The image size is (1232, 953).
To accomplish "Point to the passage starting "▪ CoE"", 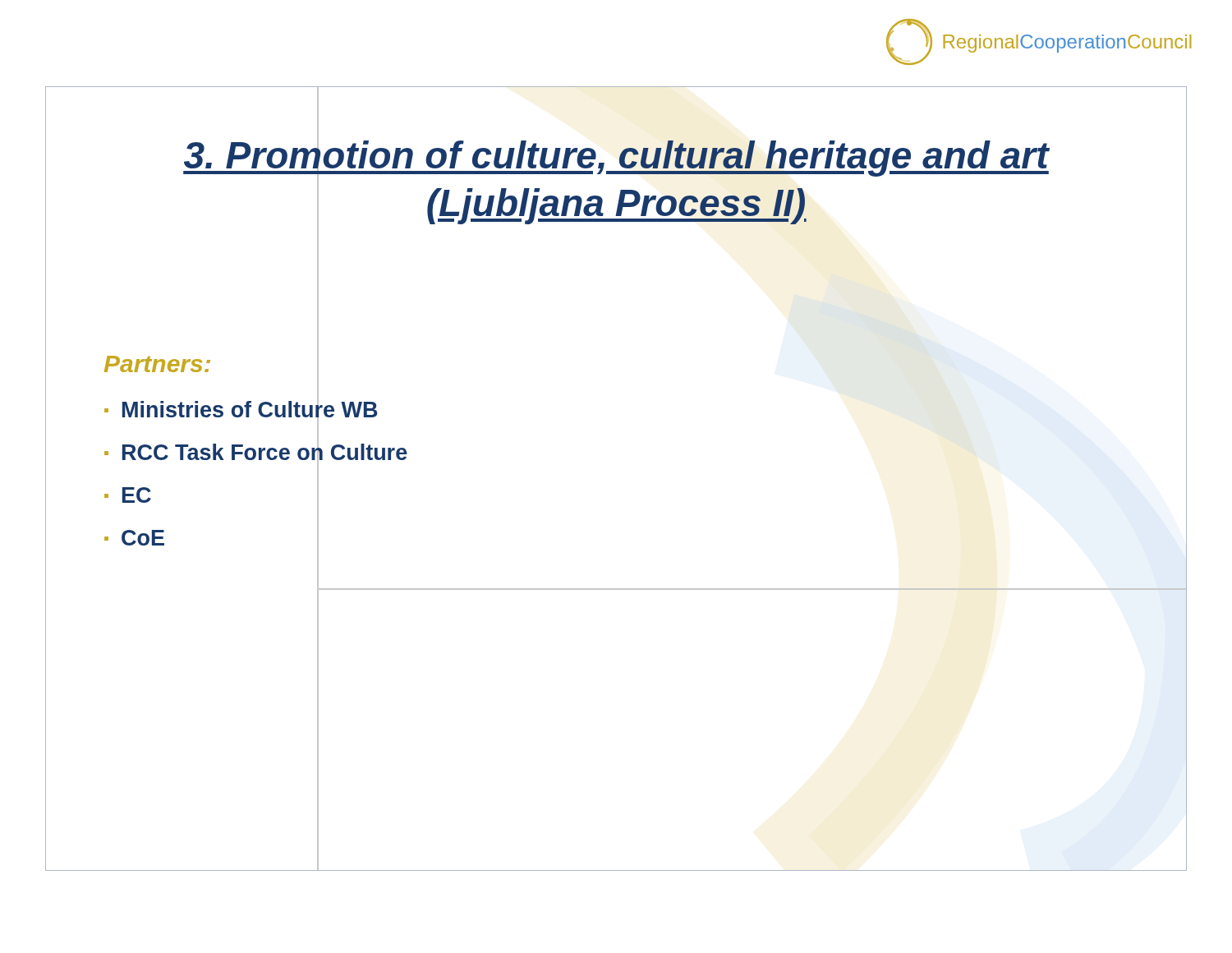I will tap(134, 538).
